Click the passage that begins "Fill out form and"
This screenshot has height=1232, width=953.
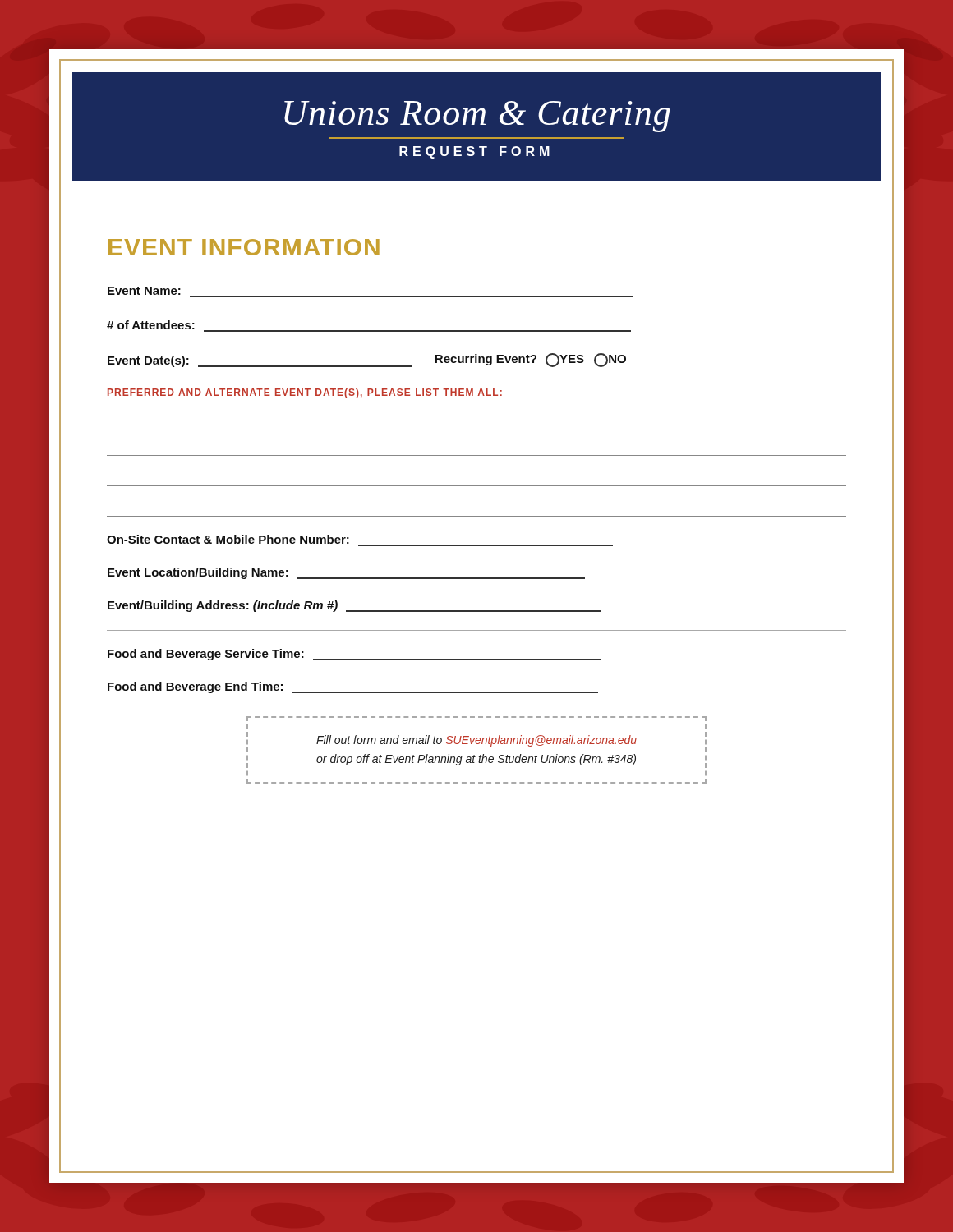coord(476,749)
